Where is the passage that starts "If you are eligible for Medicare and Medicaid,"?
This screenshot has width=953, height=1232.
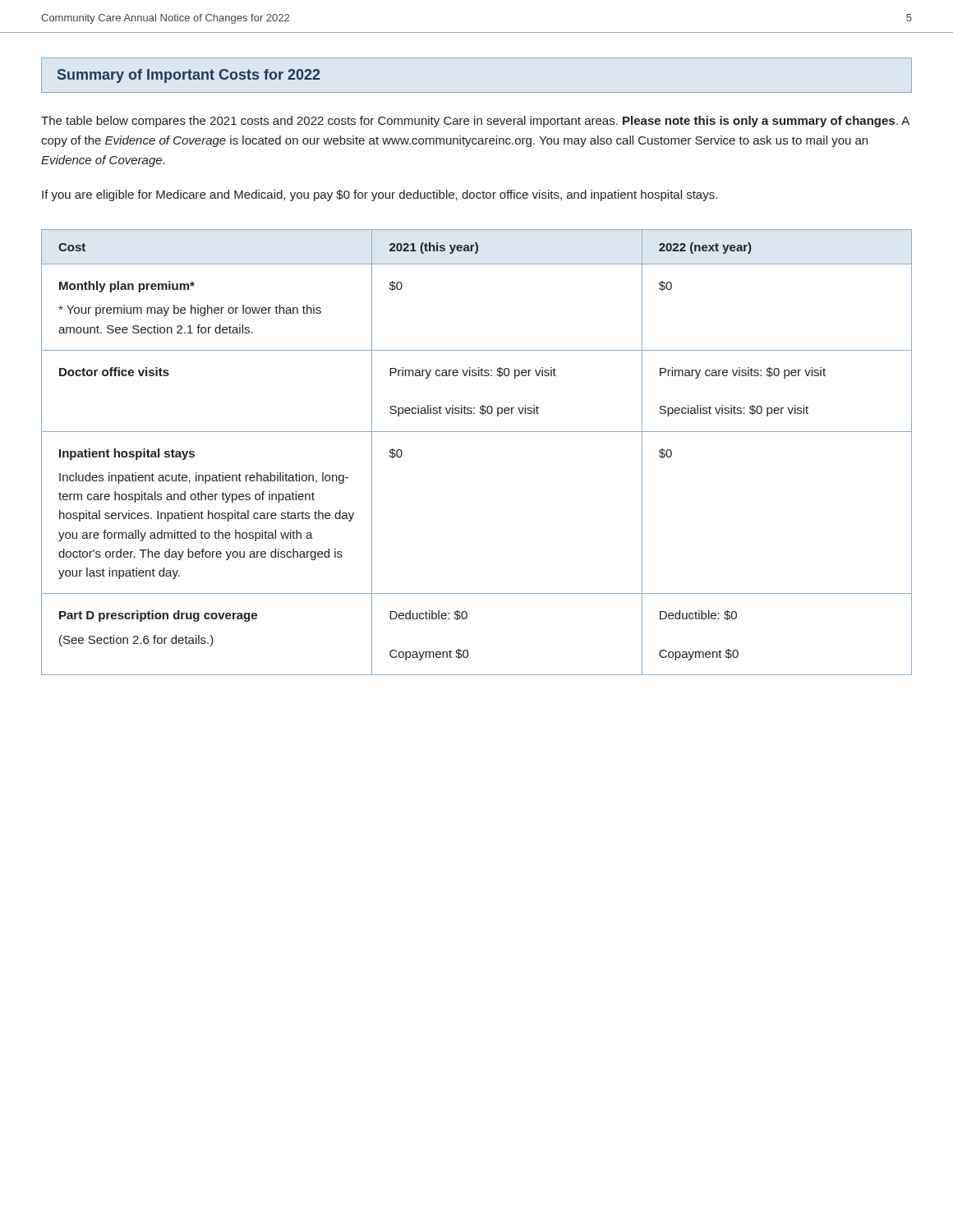coord(380,194)
